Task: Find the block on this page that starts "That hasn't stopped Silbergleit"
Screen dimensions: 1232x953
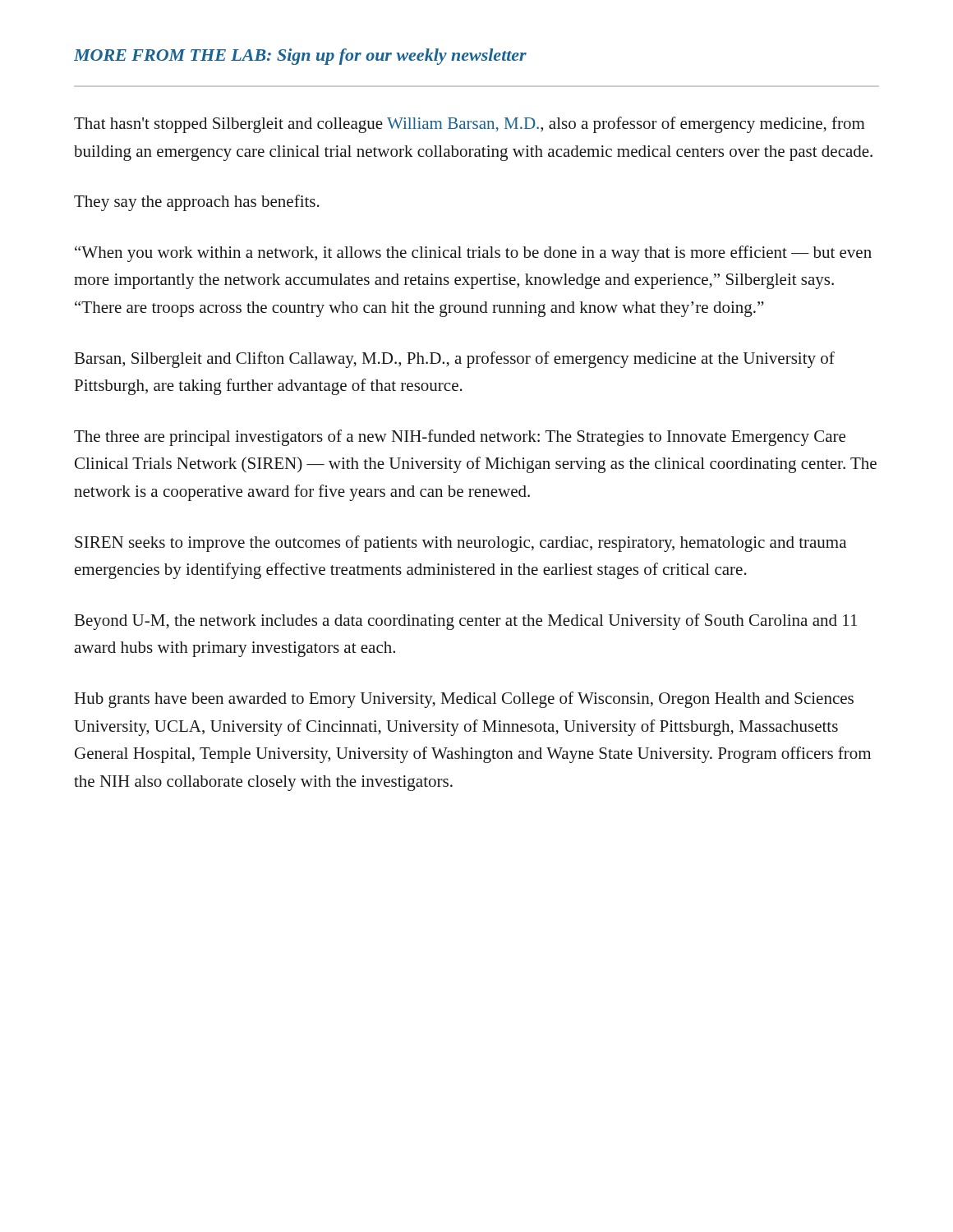Action: [x=474, y=137]
